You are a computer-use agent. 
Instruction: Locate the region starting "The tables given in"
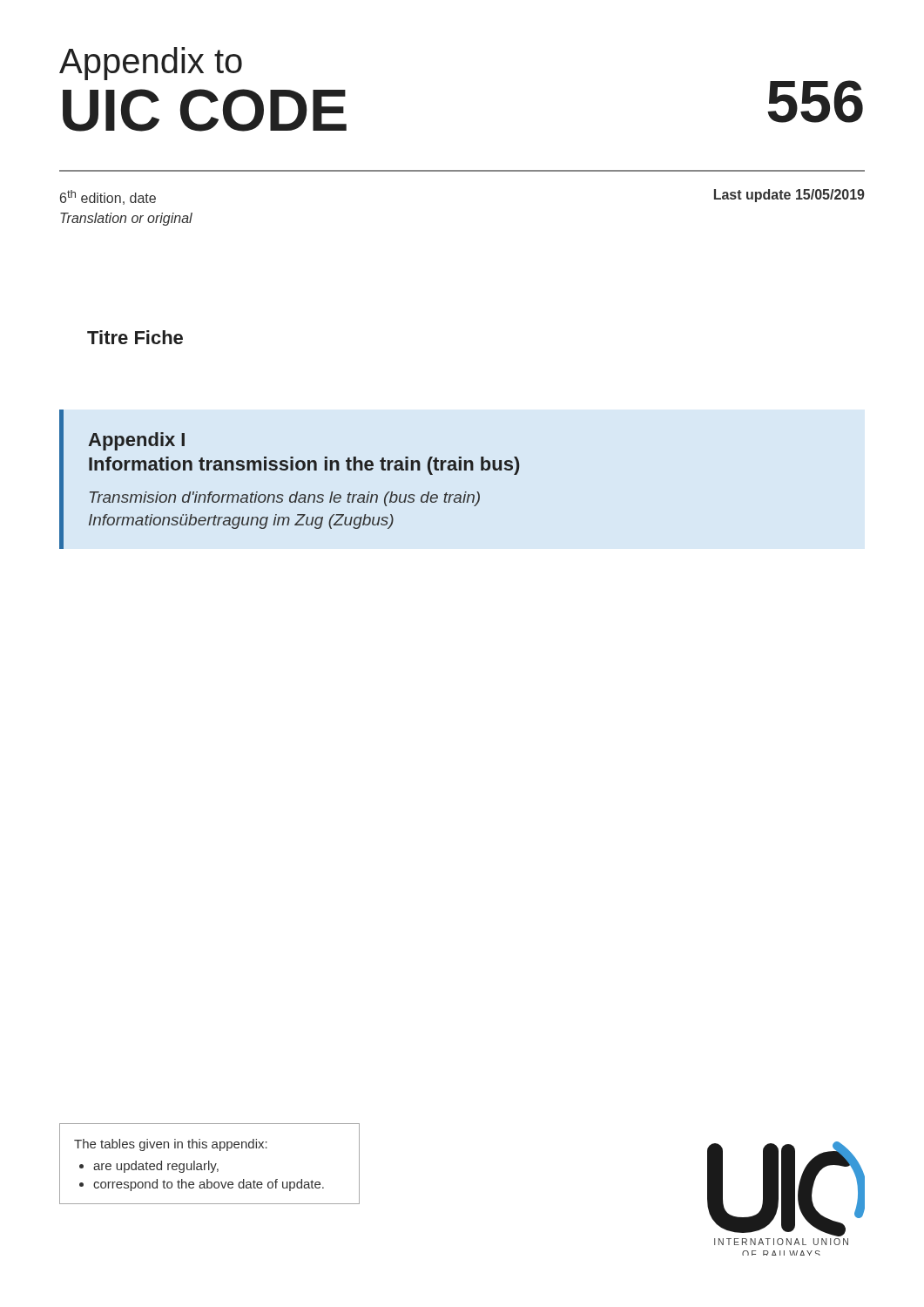(x=209, y=1164)
